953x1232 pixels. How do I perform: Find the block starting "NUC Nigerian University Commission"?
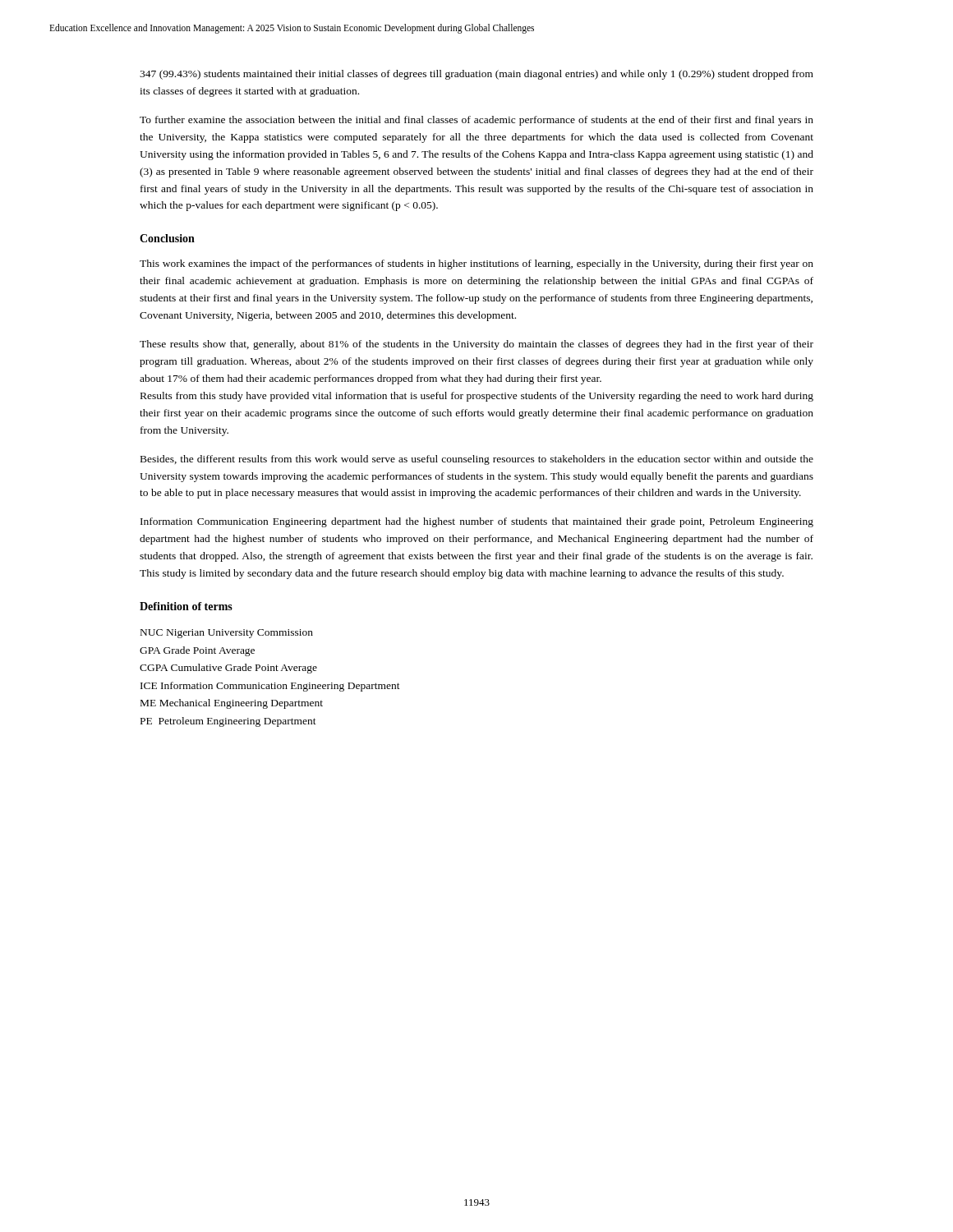226,632
